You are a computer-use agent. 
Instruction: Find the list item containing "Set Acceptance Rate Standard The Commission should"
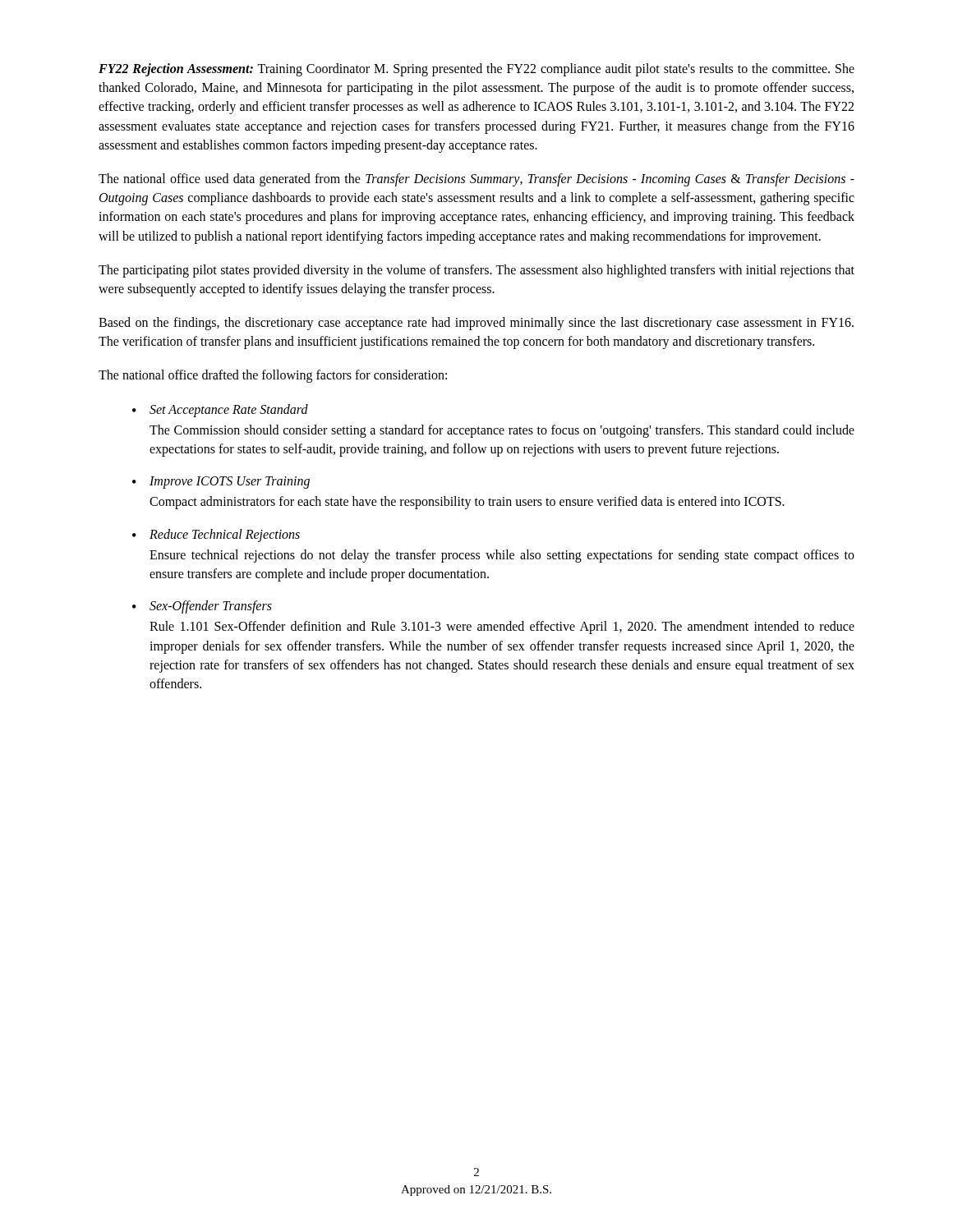(x=502, y=429)
